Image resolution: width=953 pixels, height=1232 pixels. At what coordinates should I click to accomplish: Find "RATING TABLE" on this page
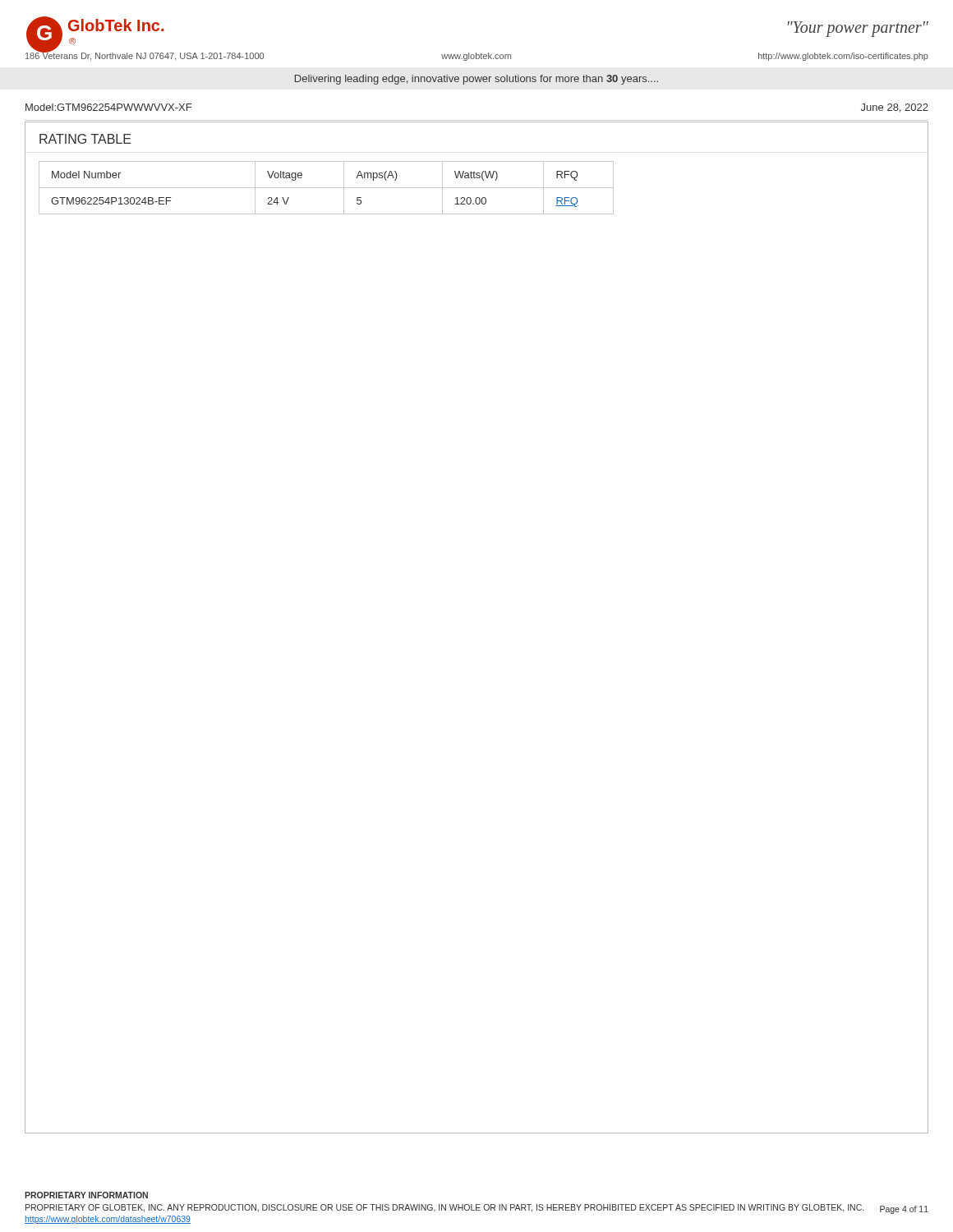(85, 139)
